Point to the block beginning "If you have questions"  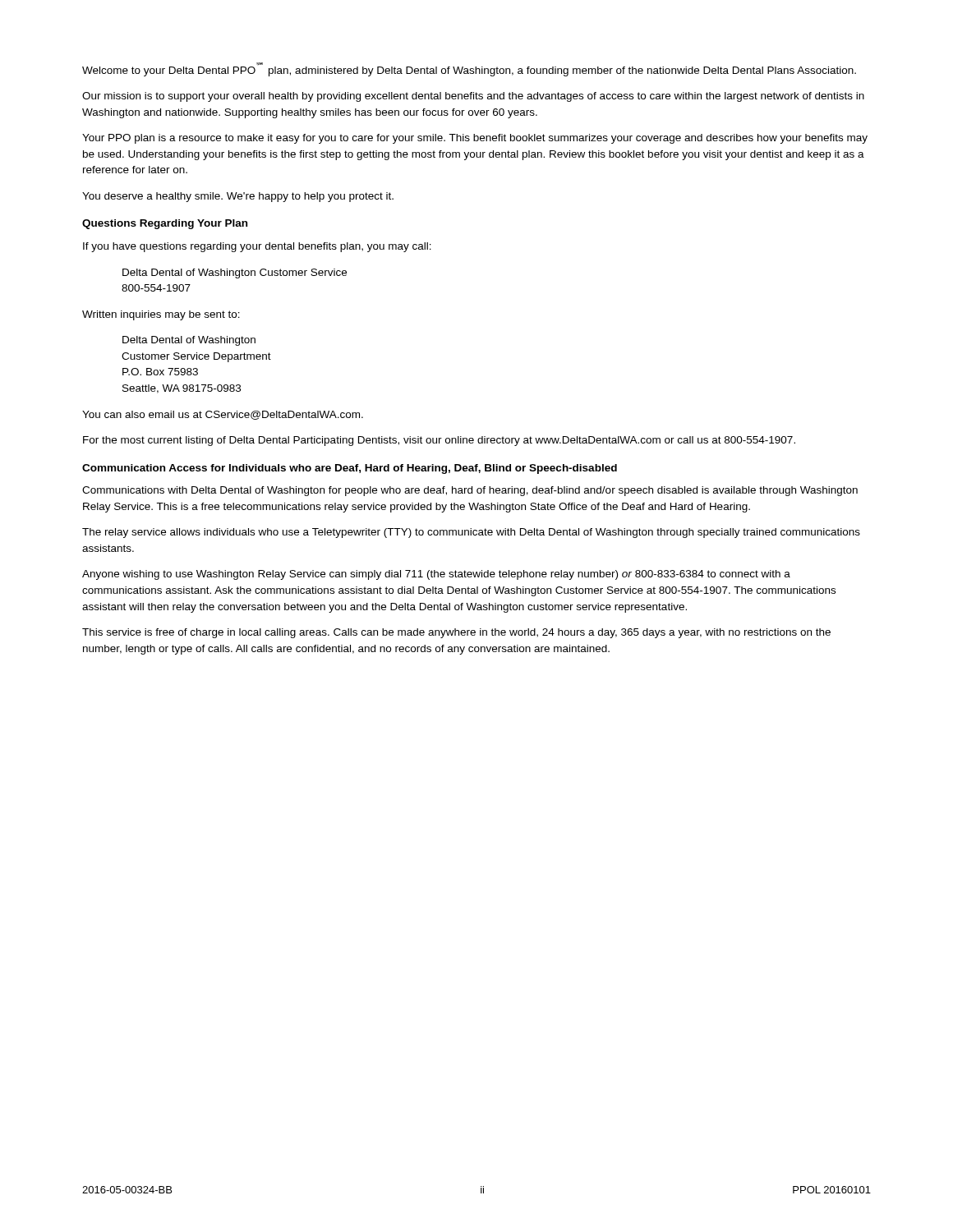[257, 246]
